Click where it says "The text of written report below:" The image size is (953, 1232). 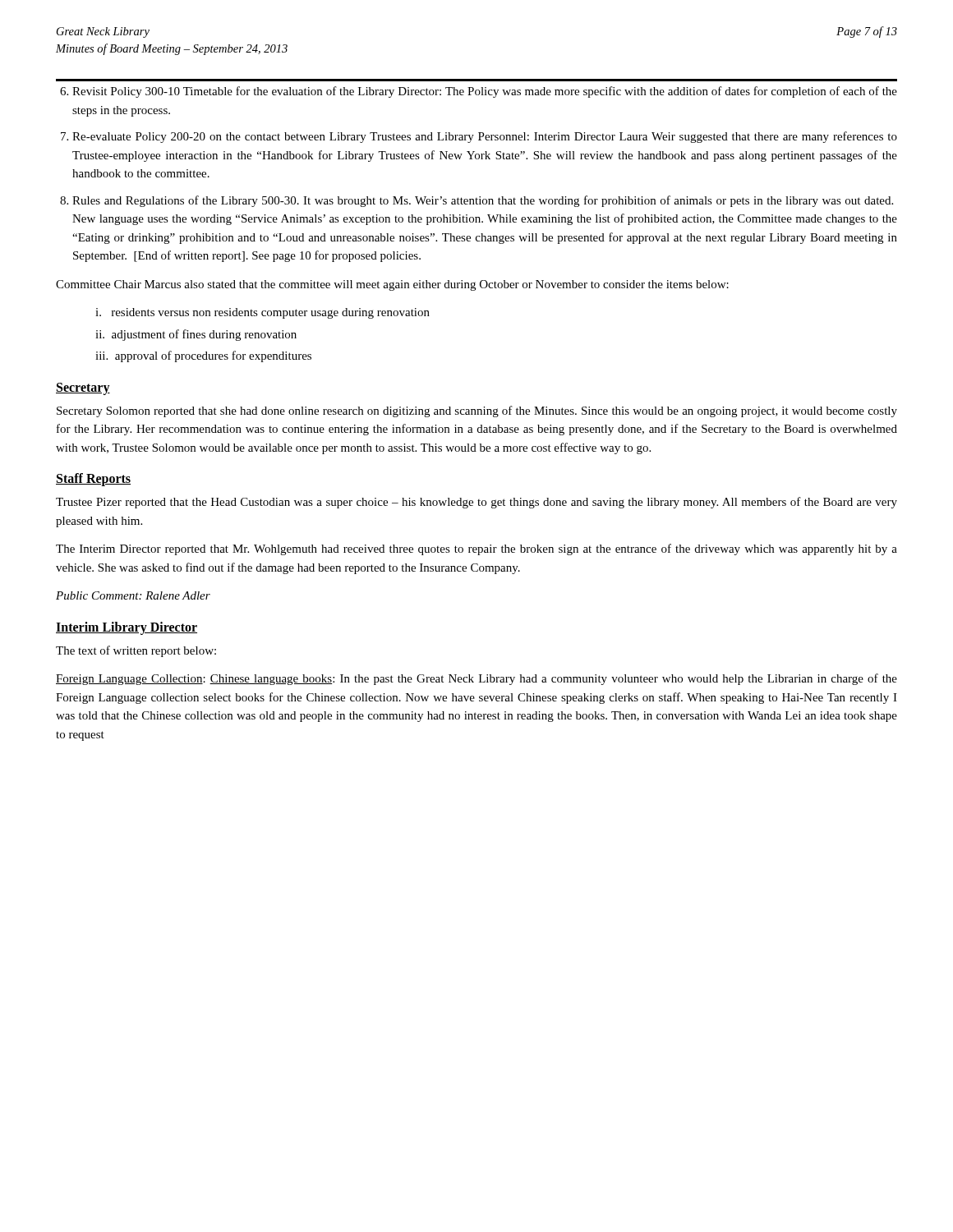click(136, 650)
